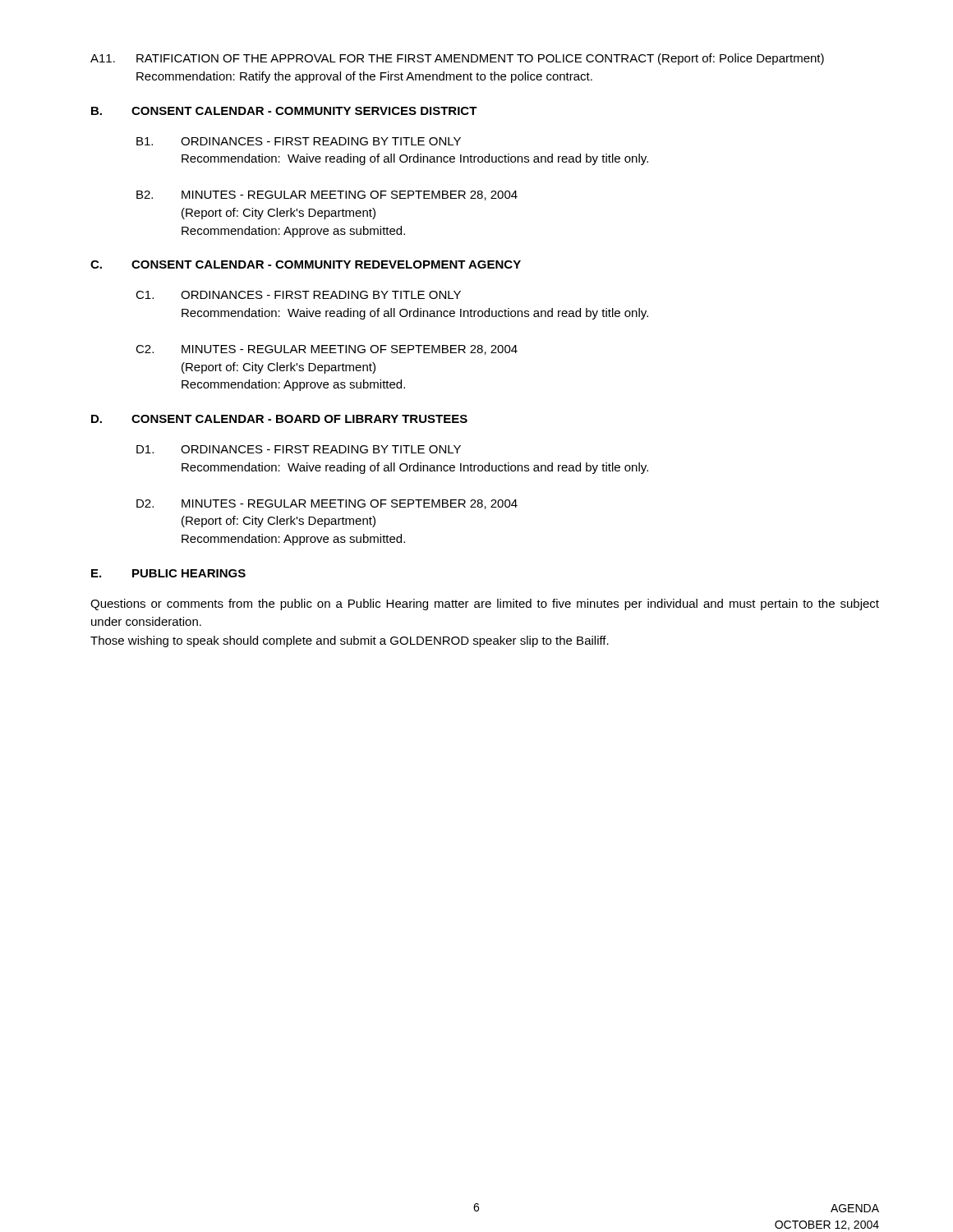Locate the block of text that opens with "C1. ORDINANCES - FIRST READING"
Viewport: 953px width, 1232px height.
click(507, 304)
